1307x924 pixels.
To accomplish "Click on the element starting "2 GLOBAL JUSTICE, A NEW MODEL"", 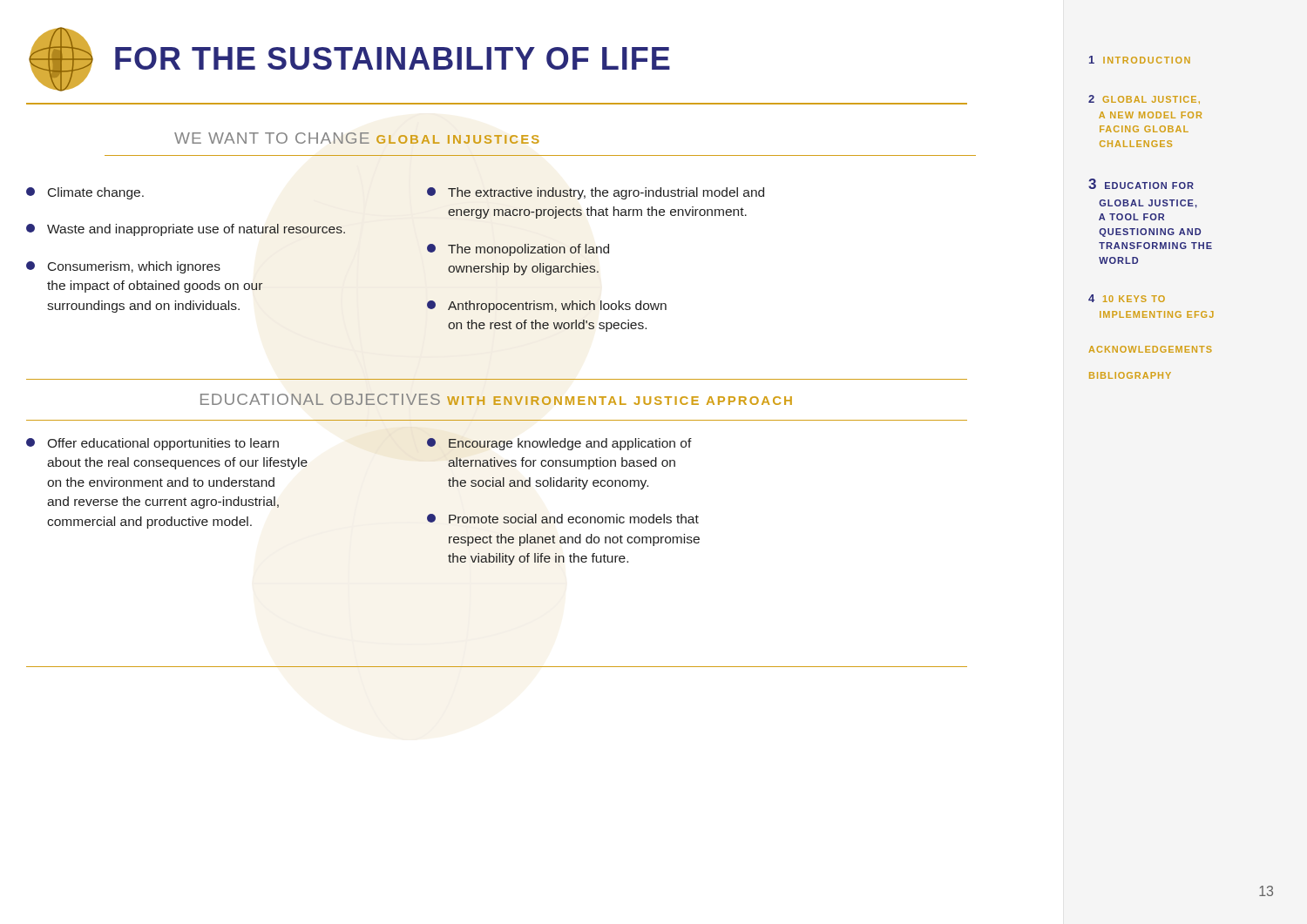I will [x=1146, y=121].
